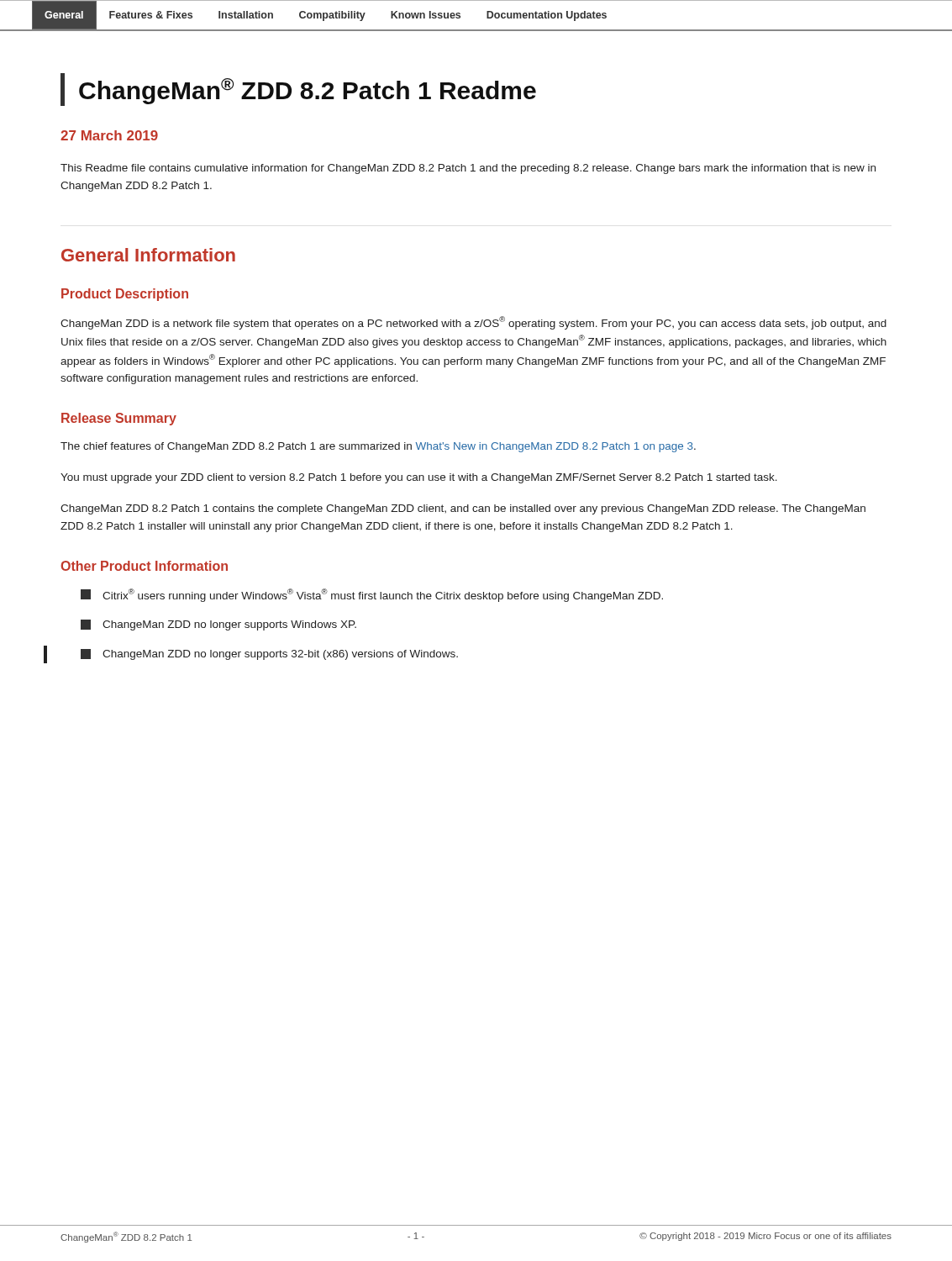Navigate to the block starting "Other Product Information"
Screen dimensions: 1261x952
(x=145, y=566)
